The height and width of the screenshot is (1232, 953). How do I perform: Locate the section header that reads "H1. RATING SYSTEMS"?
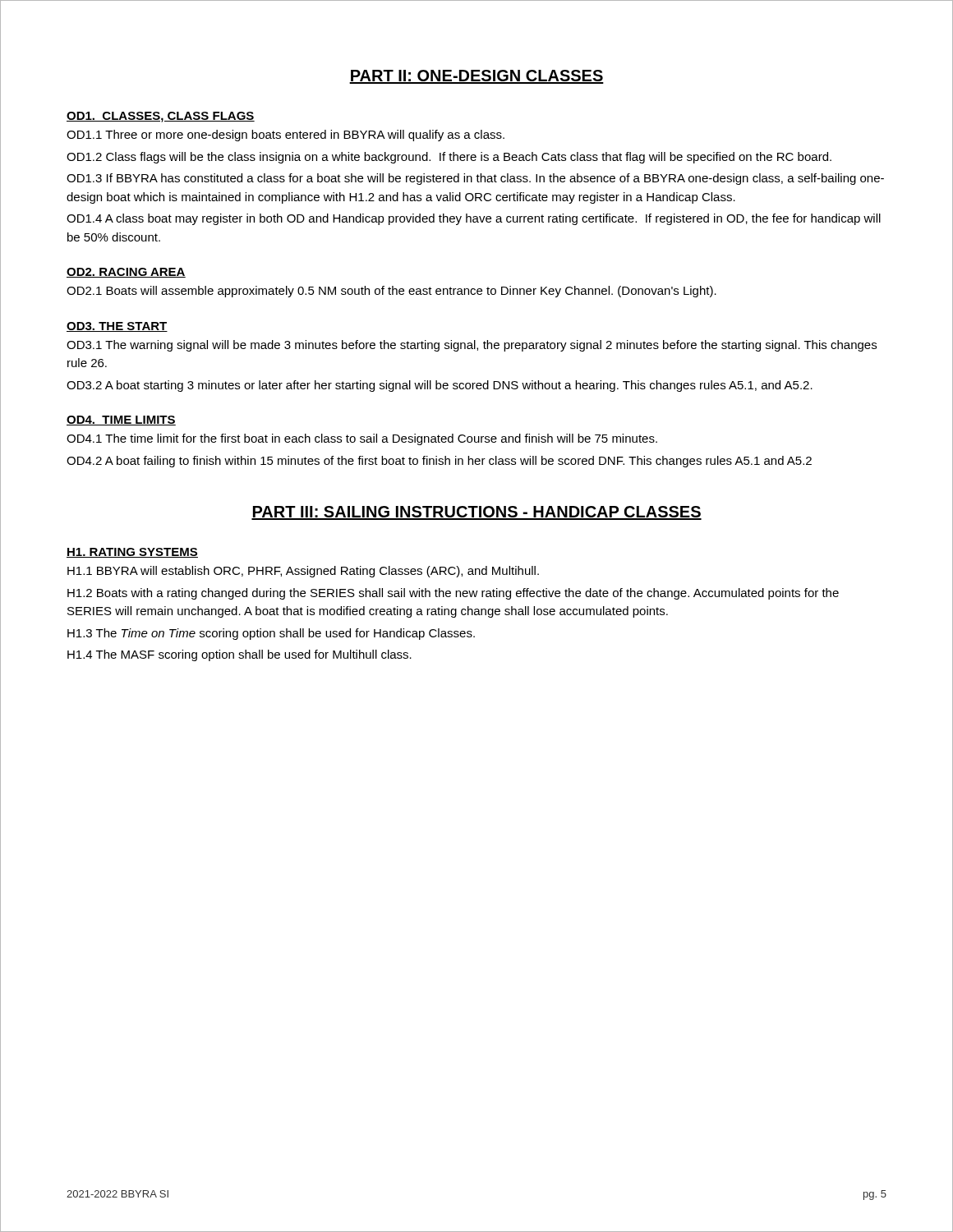tap(132, 552)
